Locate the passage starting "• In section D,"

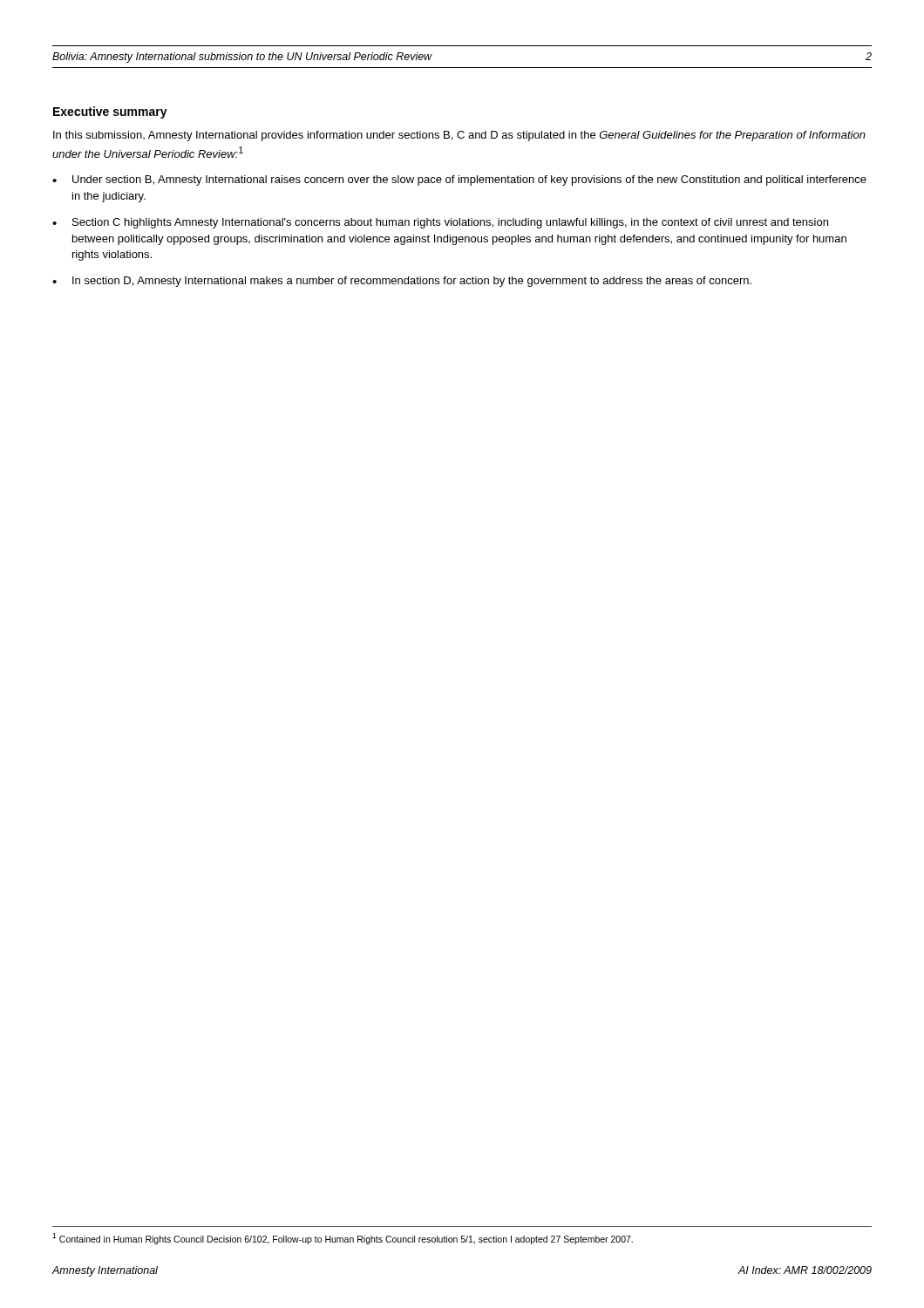coord(462,282)
